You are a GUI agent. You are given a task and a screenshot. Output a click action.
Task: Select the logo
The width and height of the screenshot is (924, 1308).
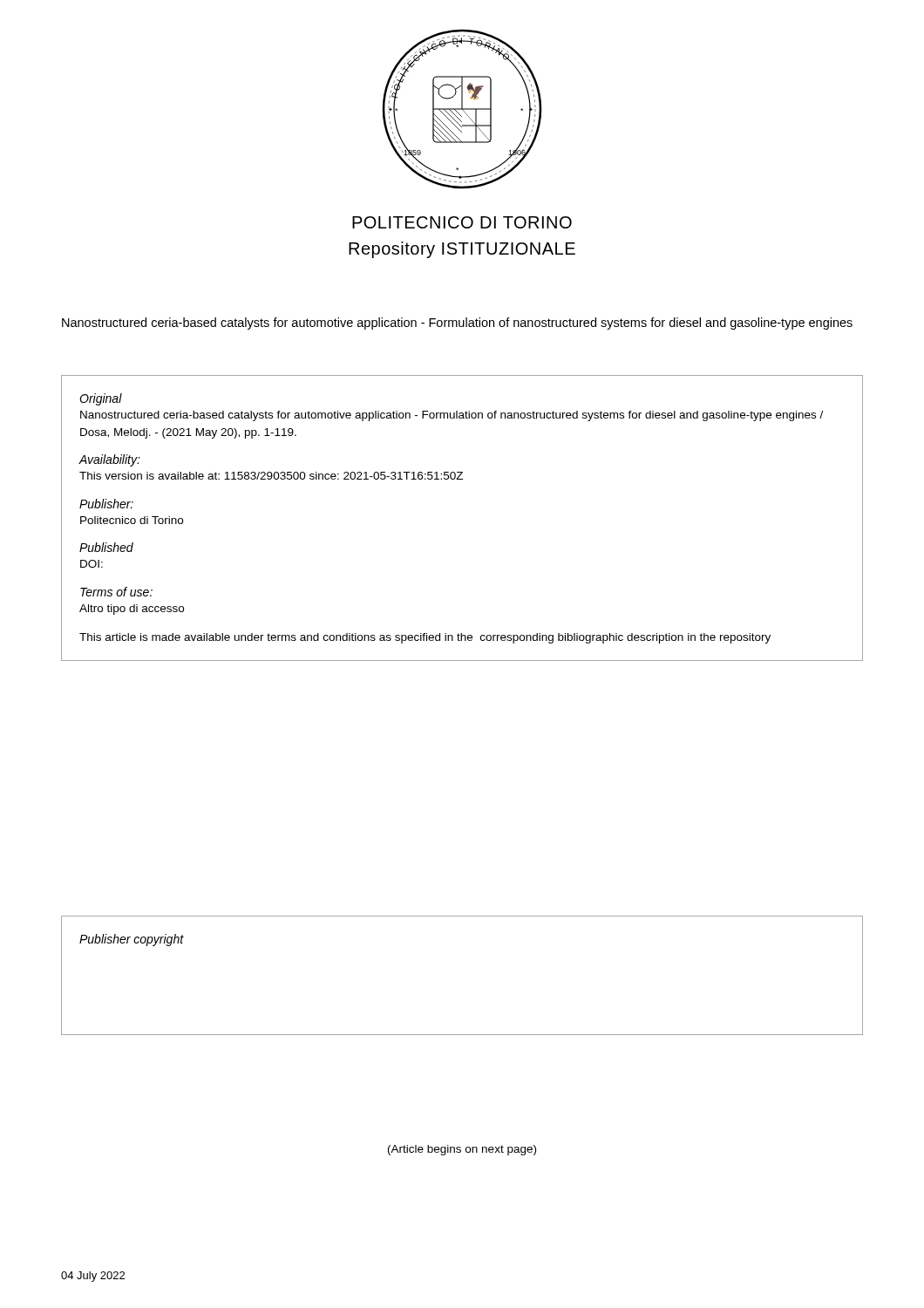coord(462,110)
